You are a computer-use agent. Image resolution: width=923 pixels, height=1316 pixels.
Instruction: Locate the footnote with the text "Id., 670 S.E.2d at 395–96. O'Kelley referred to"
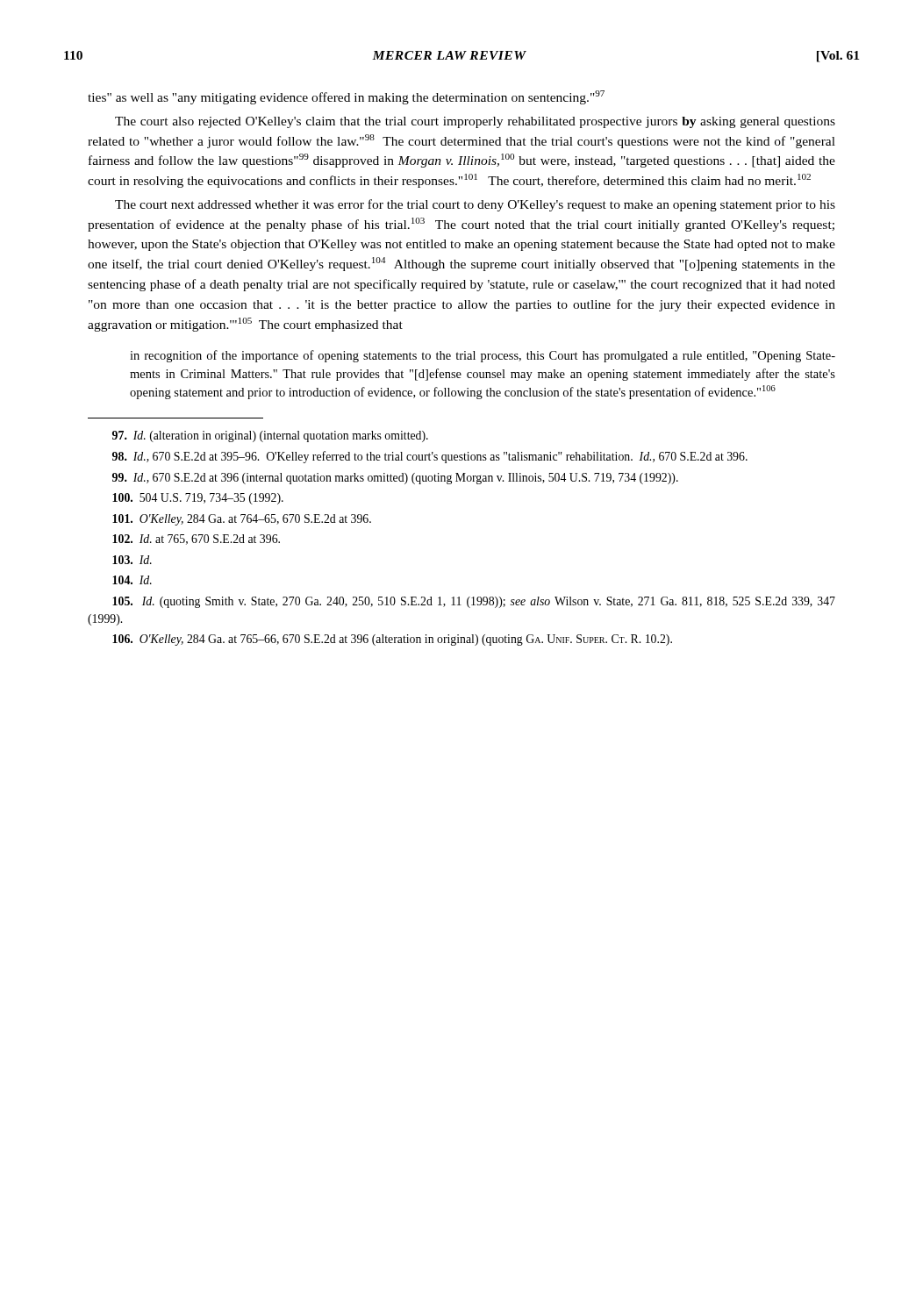pos(430,457)
